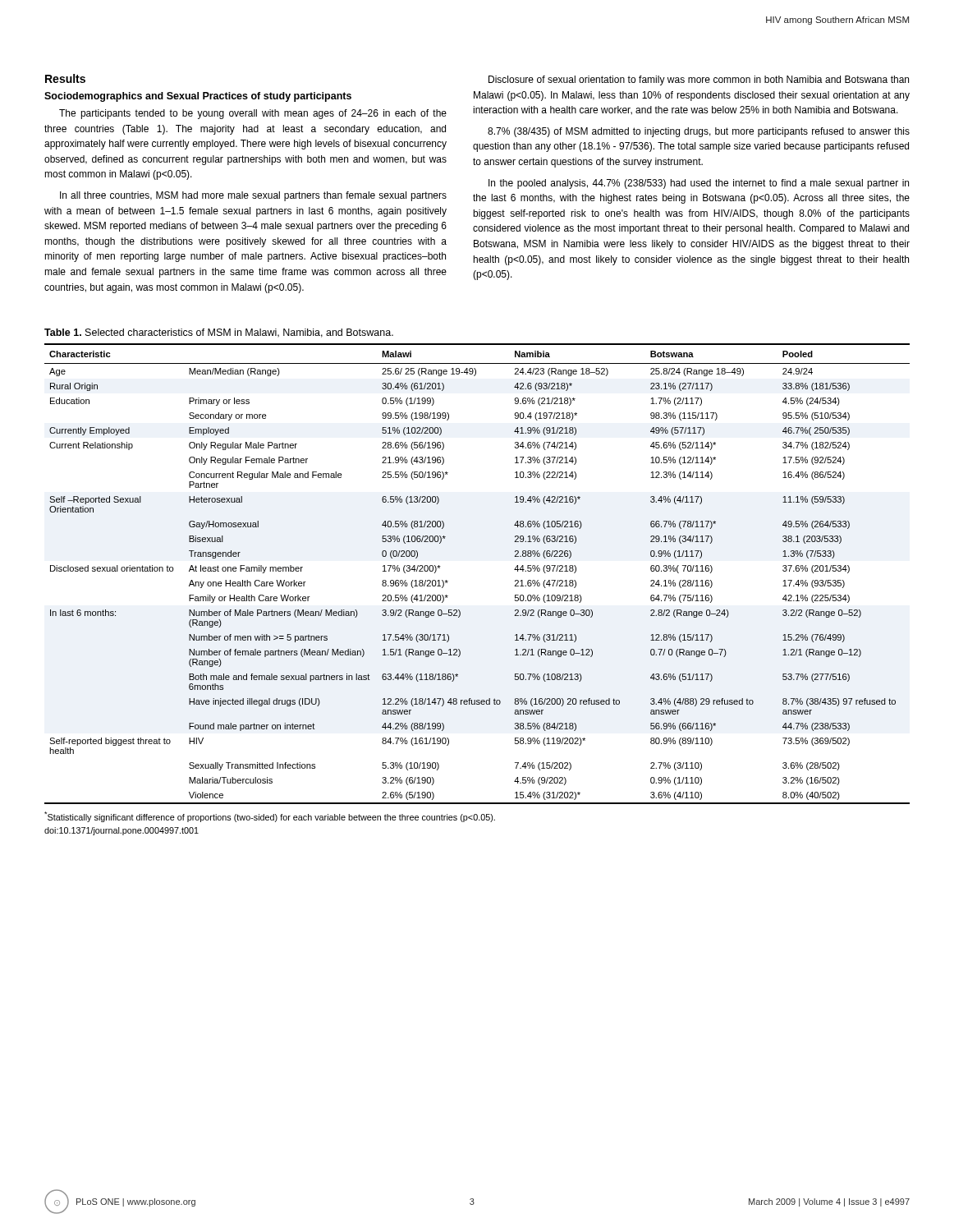The image size is (954, 1232).
Task: Find the text block with the text "Disclosure of sexual"
Action: point(691,95)
